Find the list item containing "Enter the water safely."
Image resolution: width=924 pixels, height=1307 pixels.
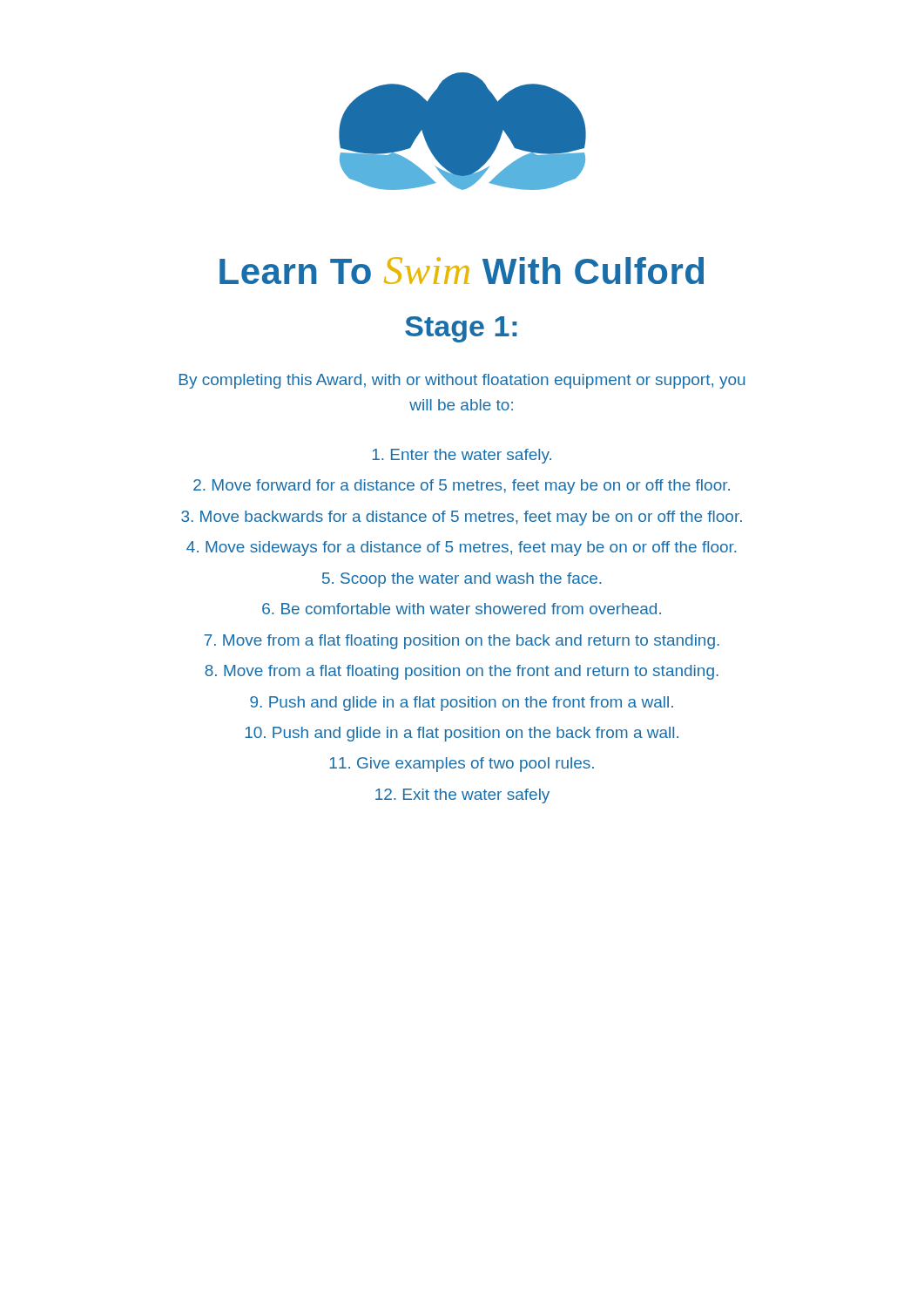[462, 454]
